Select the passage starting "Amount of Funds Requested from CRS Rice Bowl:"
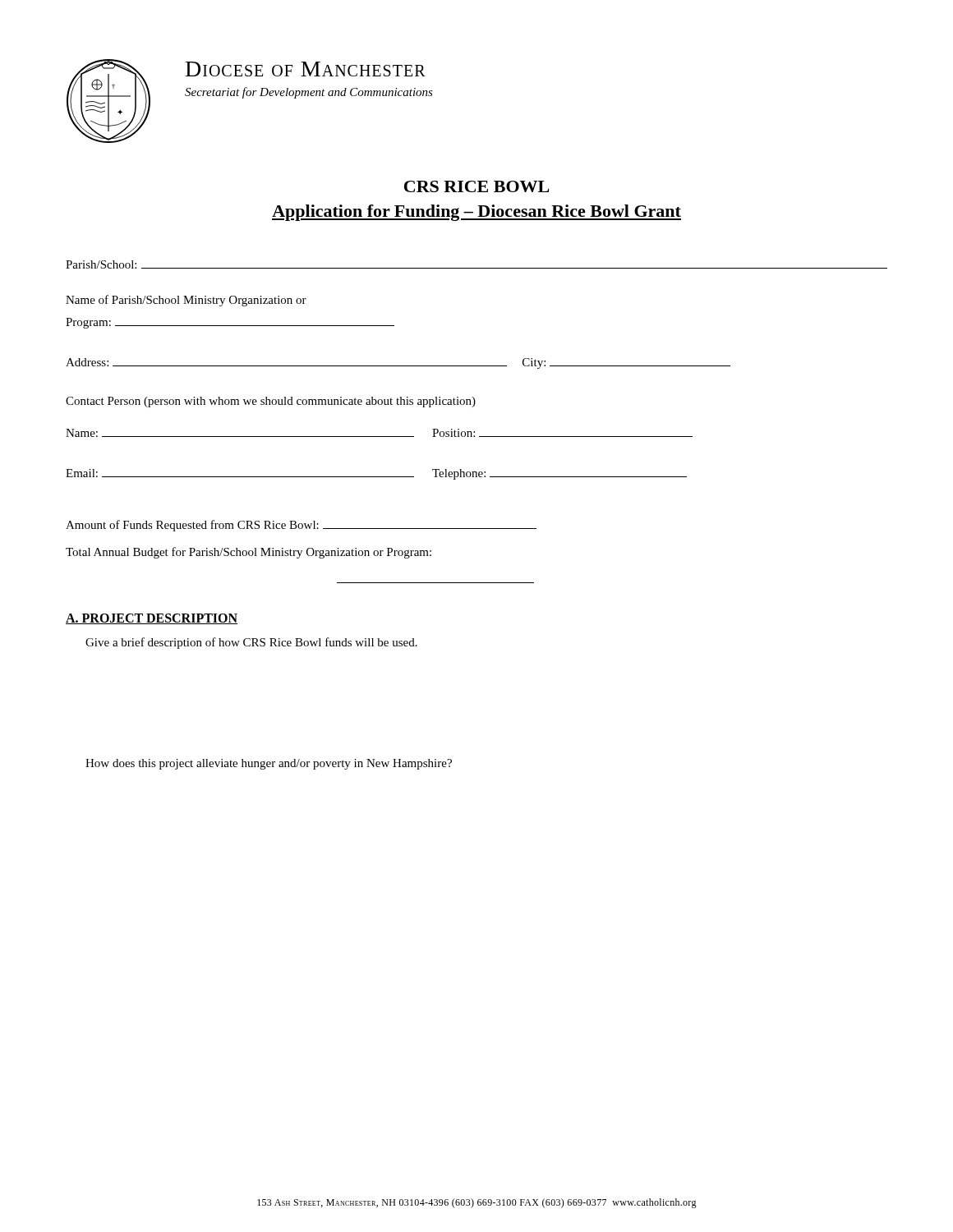This screenshot has width=953, height=1232. tap(301, 523)
